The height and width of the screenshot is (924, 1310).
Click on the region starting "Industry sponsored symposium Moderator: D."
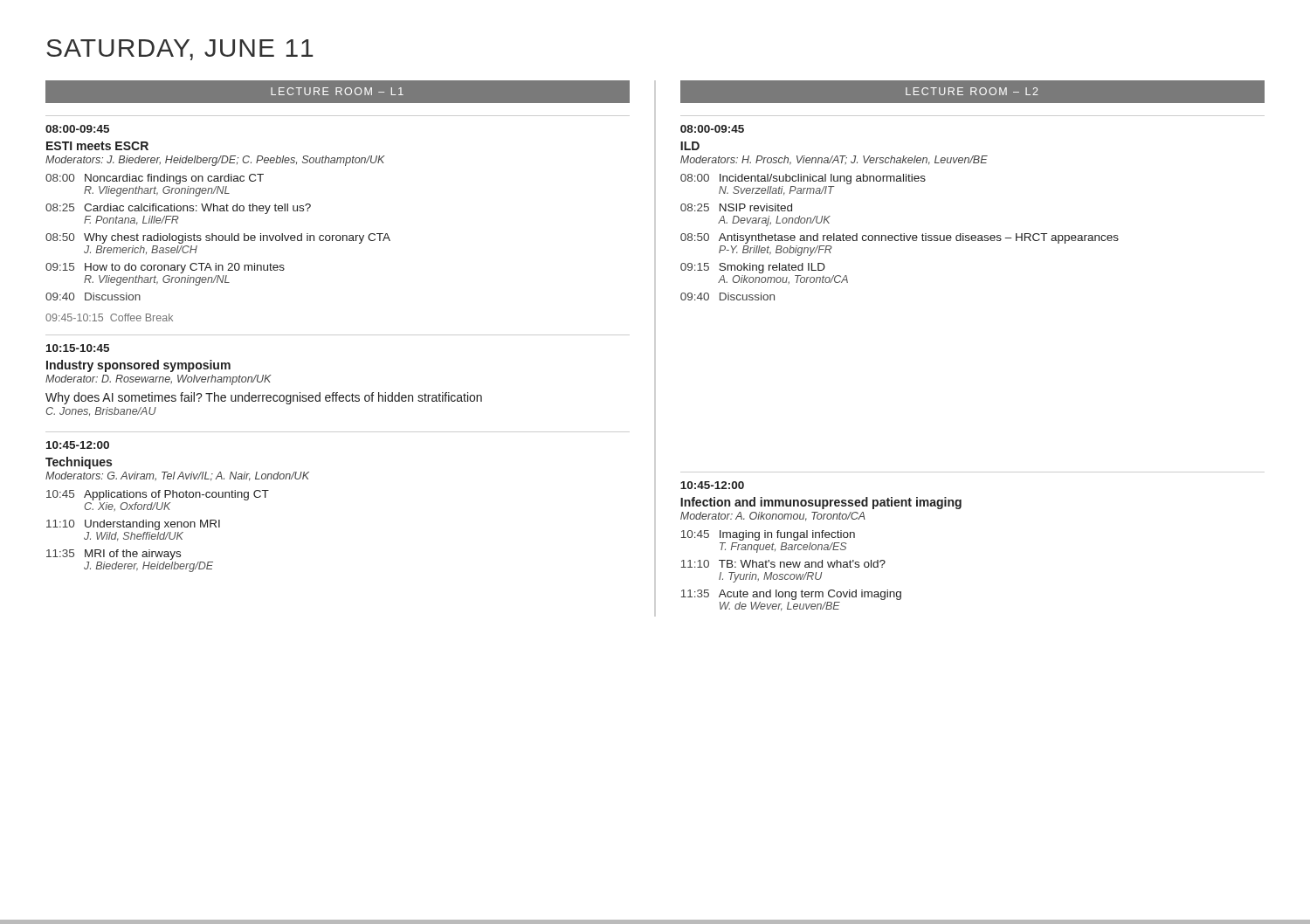(138, 366)
